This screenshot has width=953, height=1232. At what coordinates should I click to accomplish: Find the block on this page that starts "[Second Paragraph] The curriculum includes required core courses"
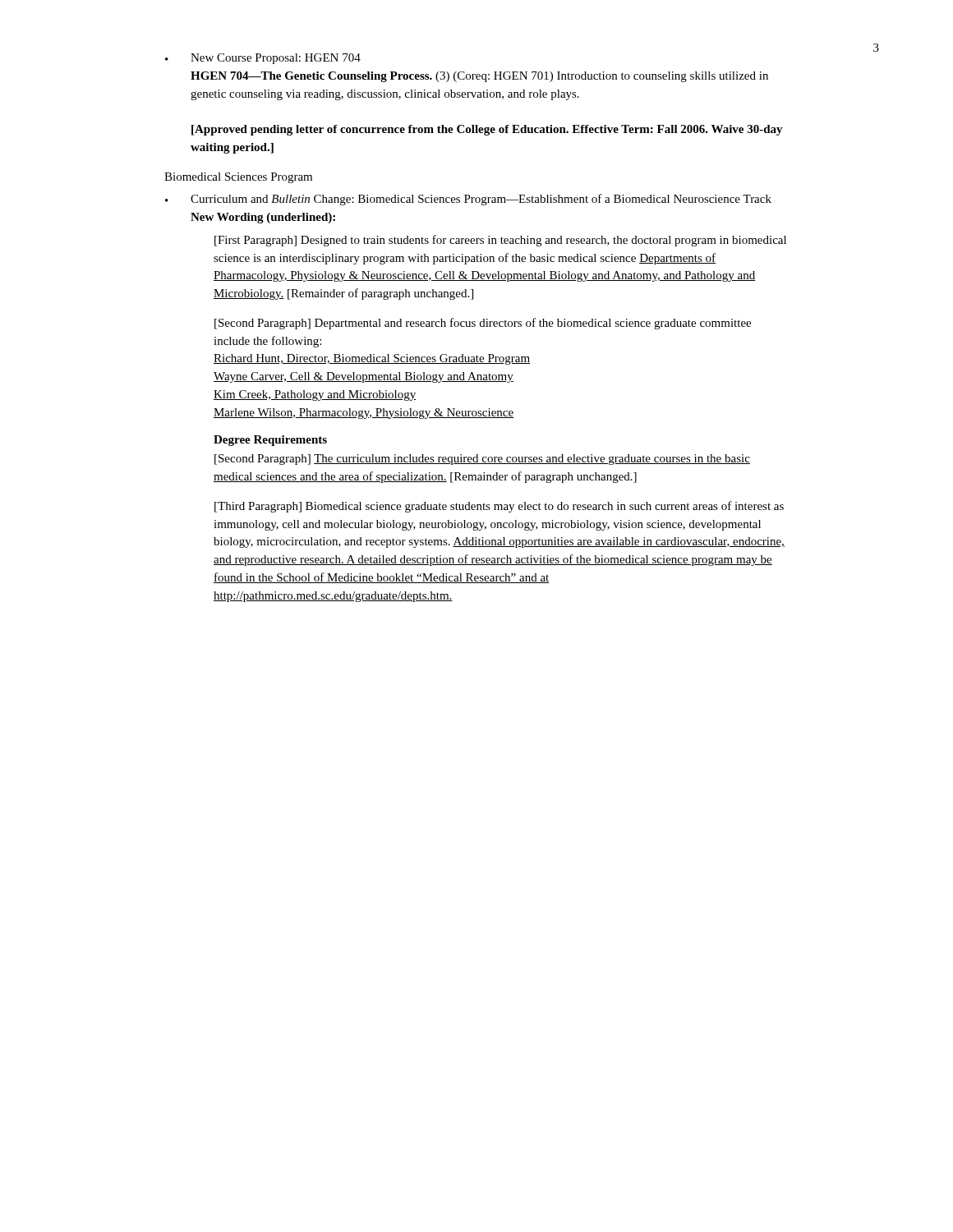[482, 467]
